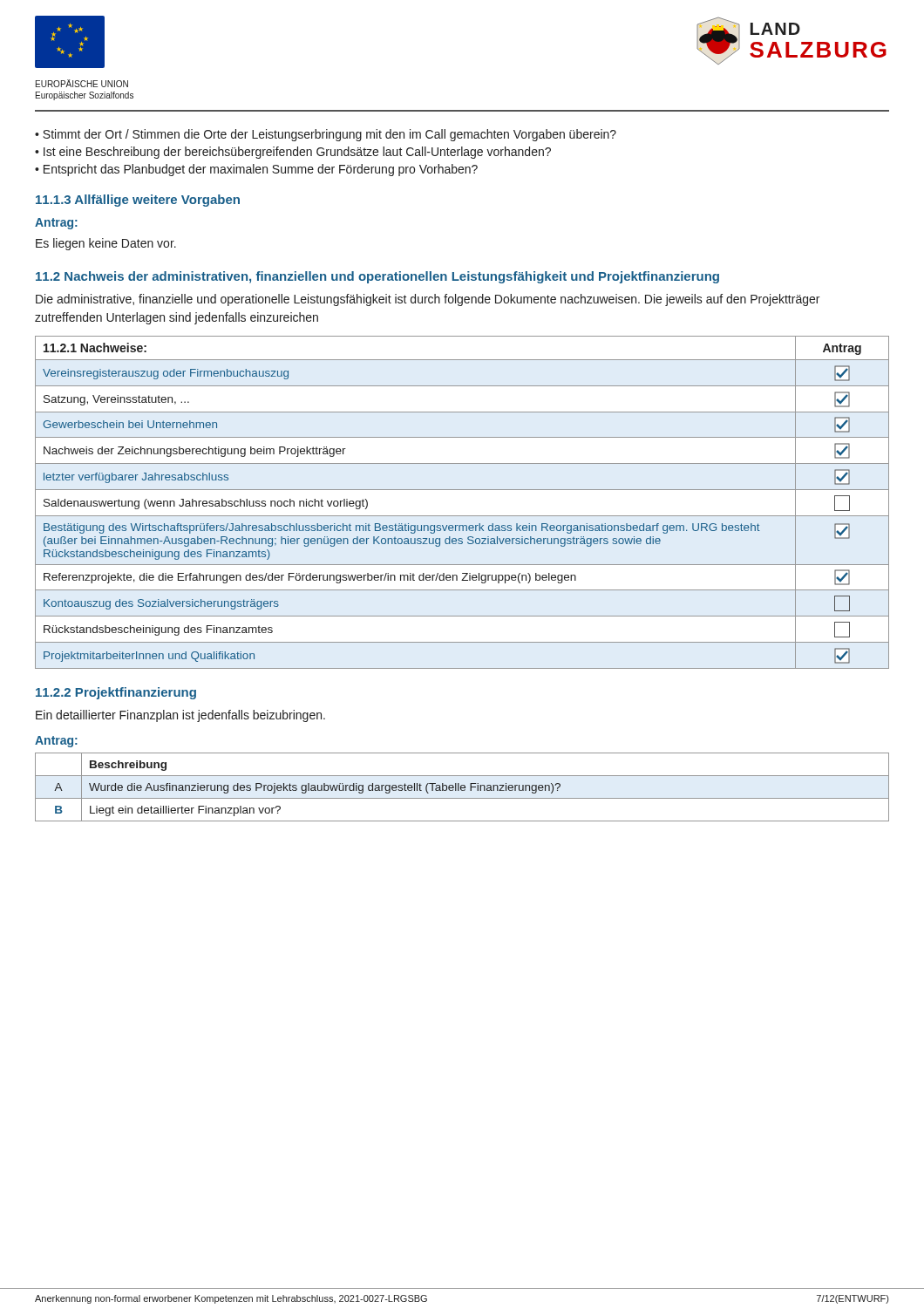Point to the text starting "11.1.3 Allfällige weitere Vorgaben"
Image resolution: width=924 pixels, height=1308 pixels.
pos(138,199)
